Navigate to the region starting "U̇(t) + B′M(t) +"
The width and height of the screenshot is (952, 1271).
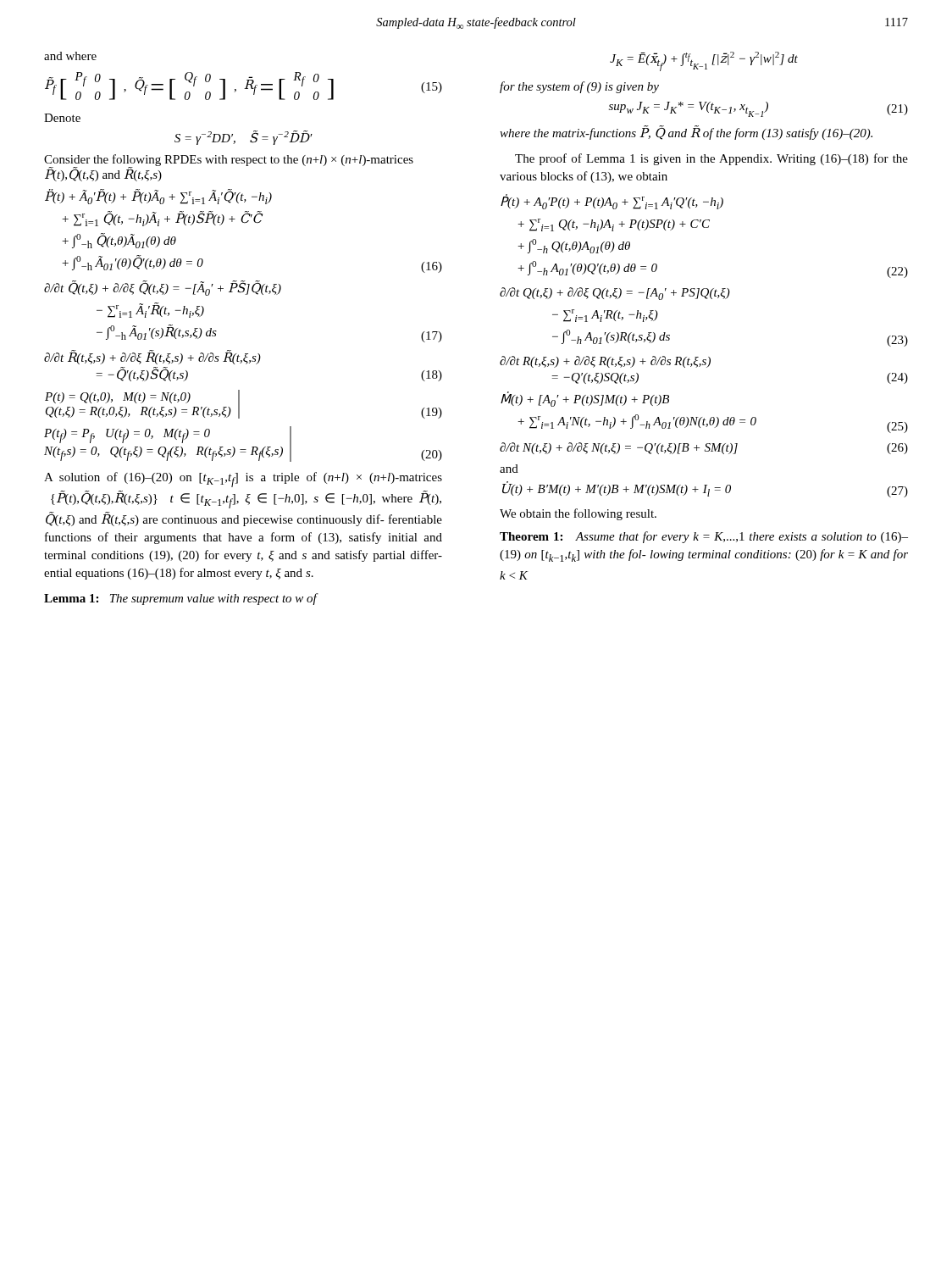(704, 491)
